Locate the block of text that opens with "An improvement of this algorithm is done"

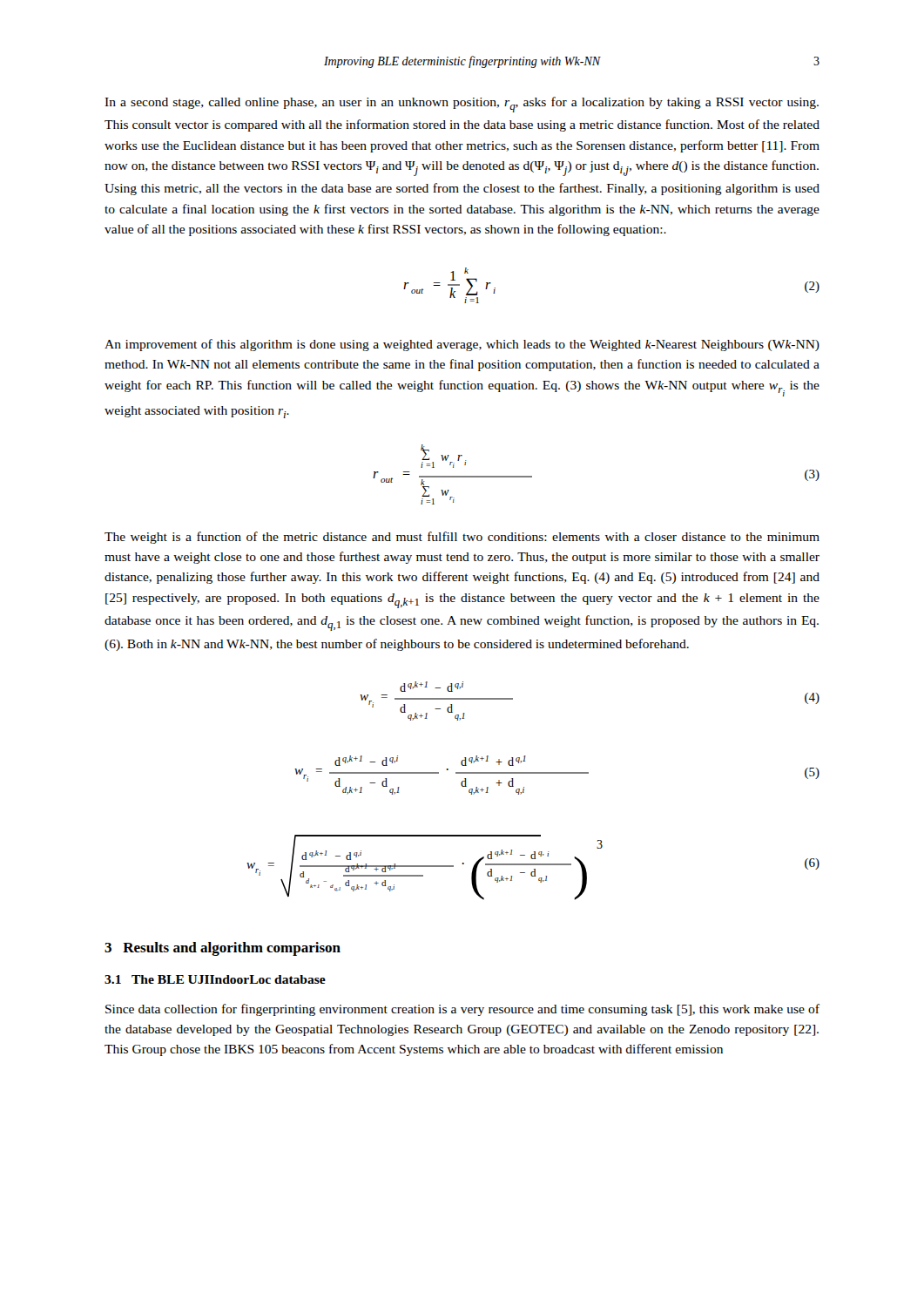click(462, 378)
